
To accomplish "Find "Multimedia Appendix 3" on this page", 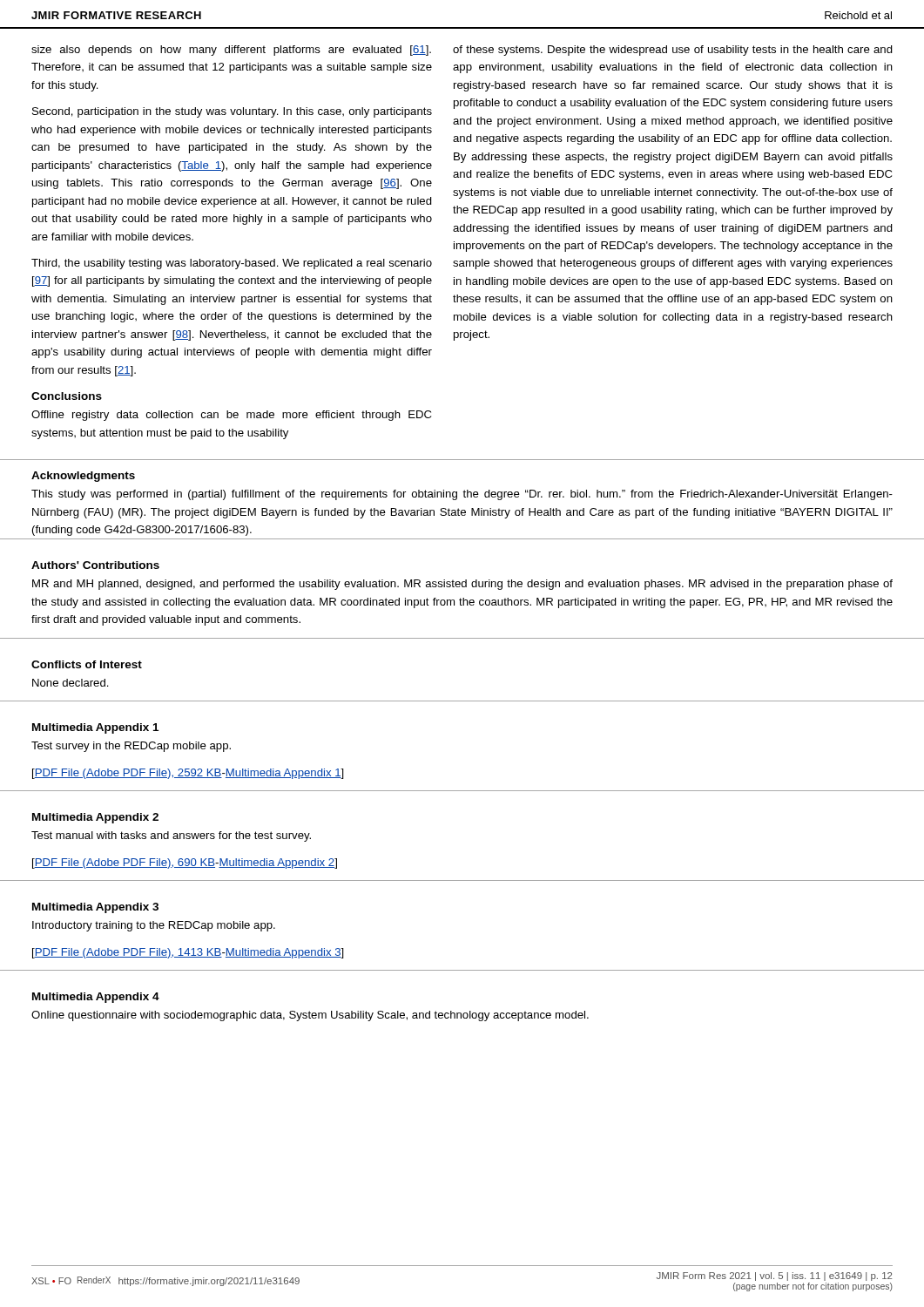I will pyautogui.click(x=95, y=907).
